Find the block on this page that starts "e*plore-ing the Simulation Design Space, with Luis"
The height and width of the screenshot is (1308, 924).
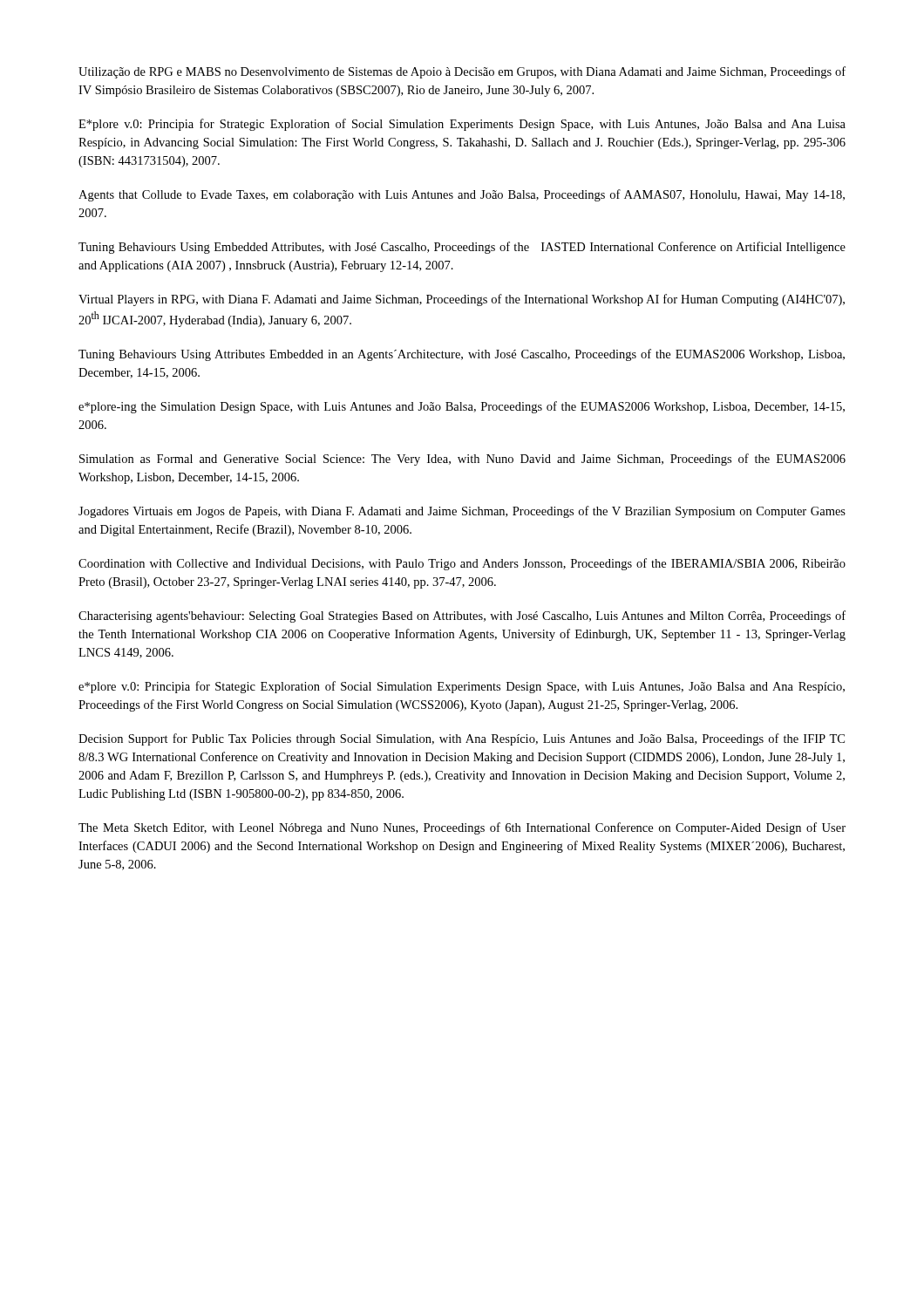[x=462, y=416]
